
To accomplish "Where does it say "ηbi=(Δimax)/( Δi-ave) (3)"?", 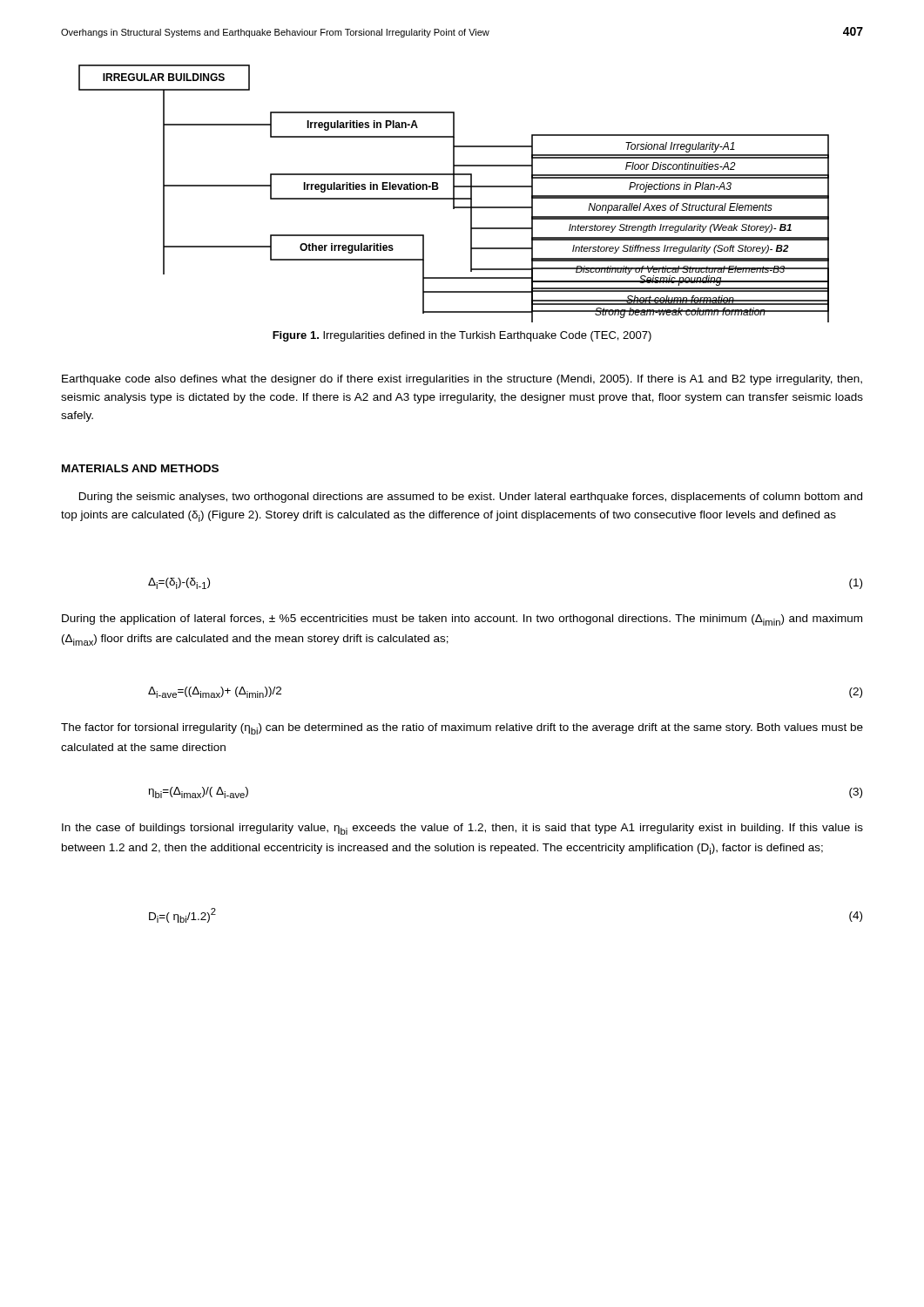I will click(x=196, y=793).
